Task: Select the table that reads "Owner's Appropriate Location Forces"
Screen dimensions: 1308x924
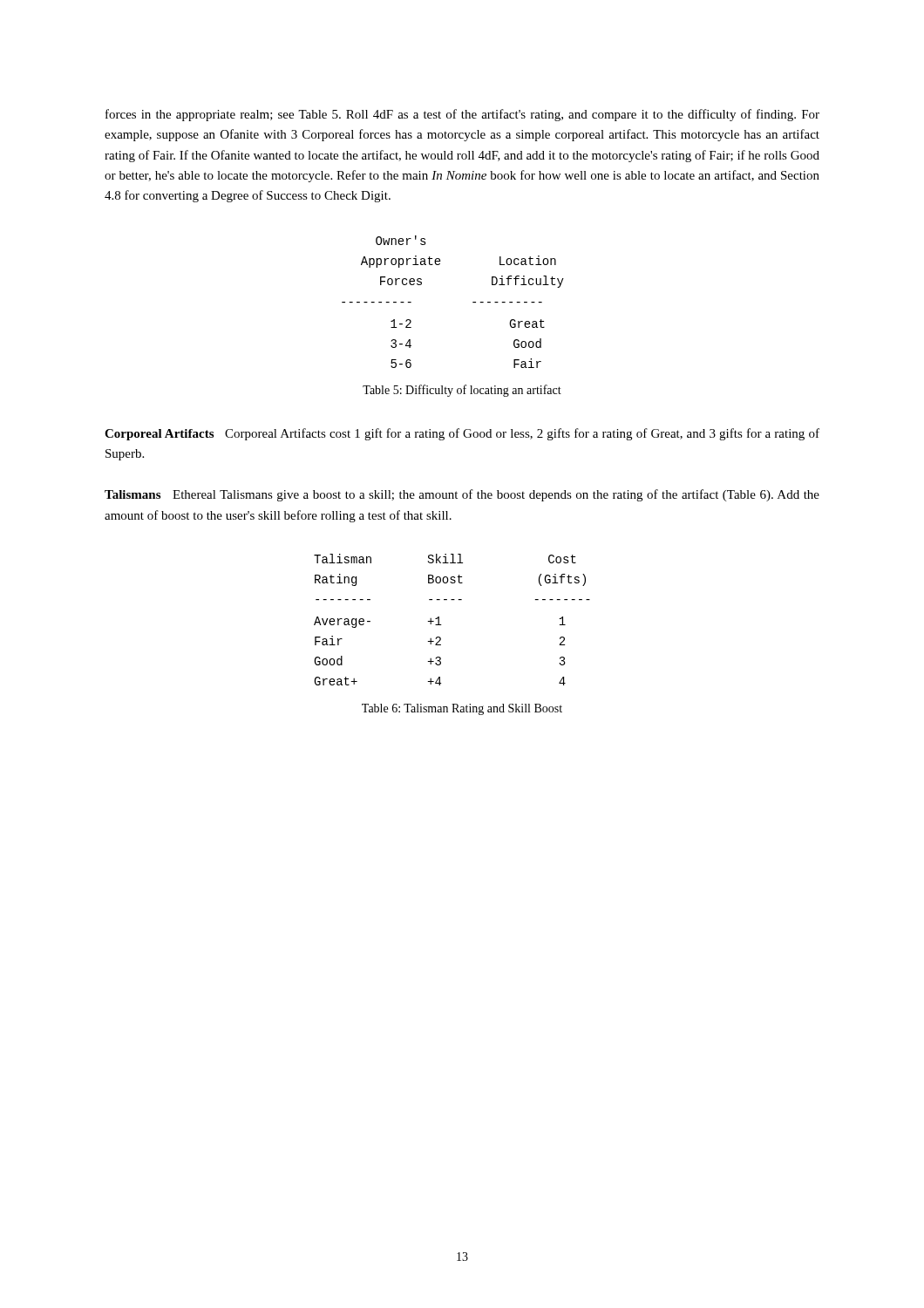Action: 462,304
